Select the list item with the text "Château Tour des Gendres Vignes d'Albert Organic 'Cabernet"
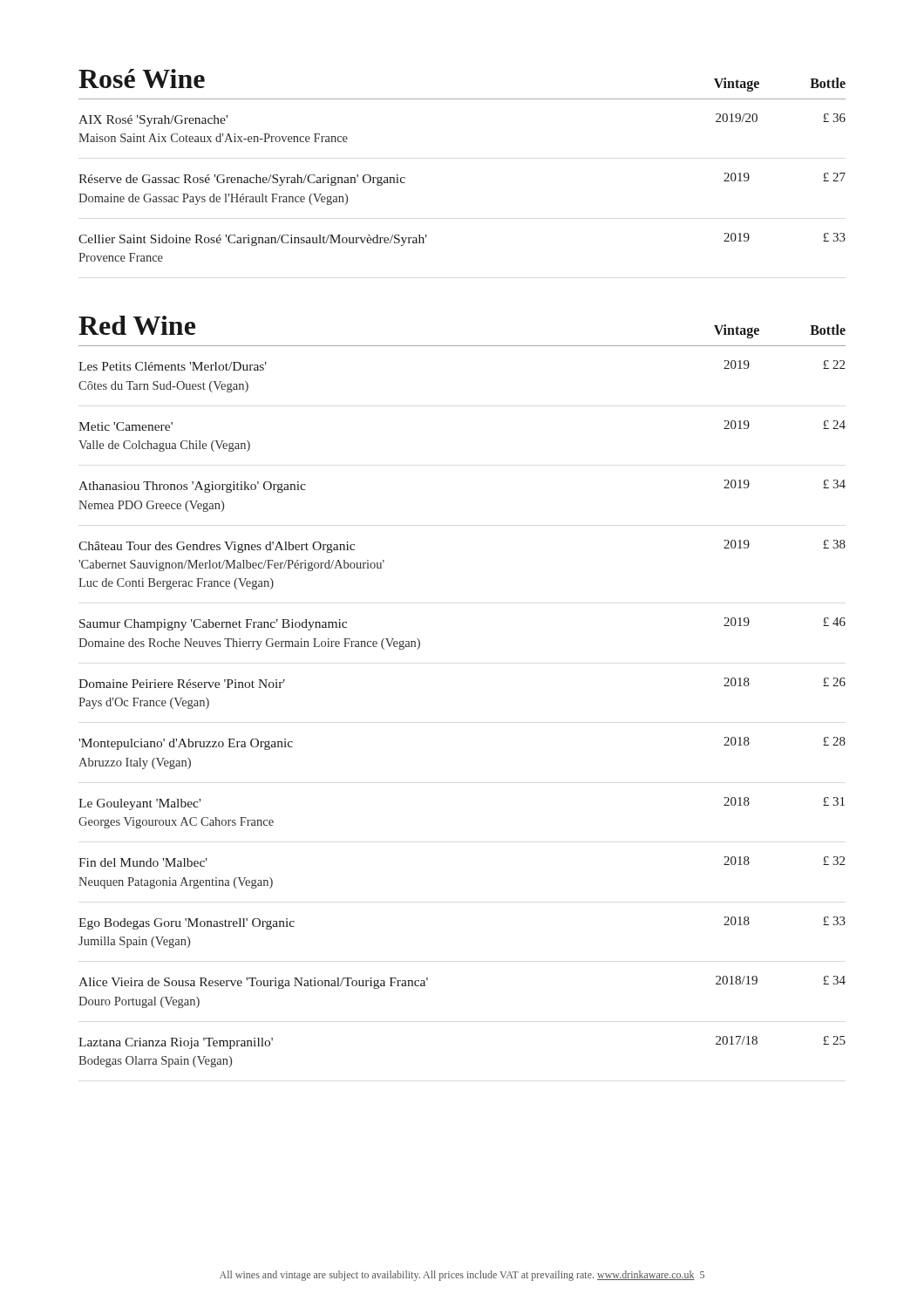The image size is (924, 1308). tap(217, 546)
